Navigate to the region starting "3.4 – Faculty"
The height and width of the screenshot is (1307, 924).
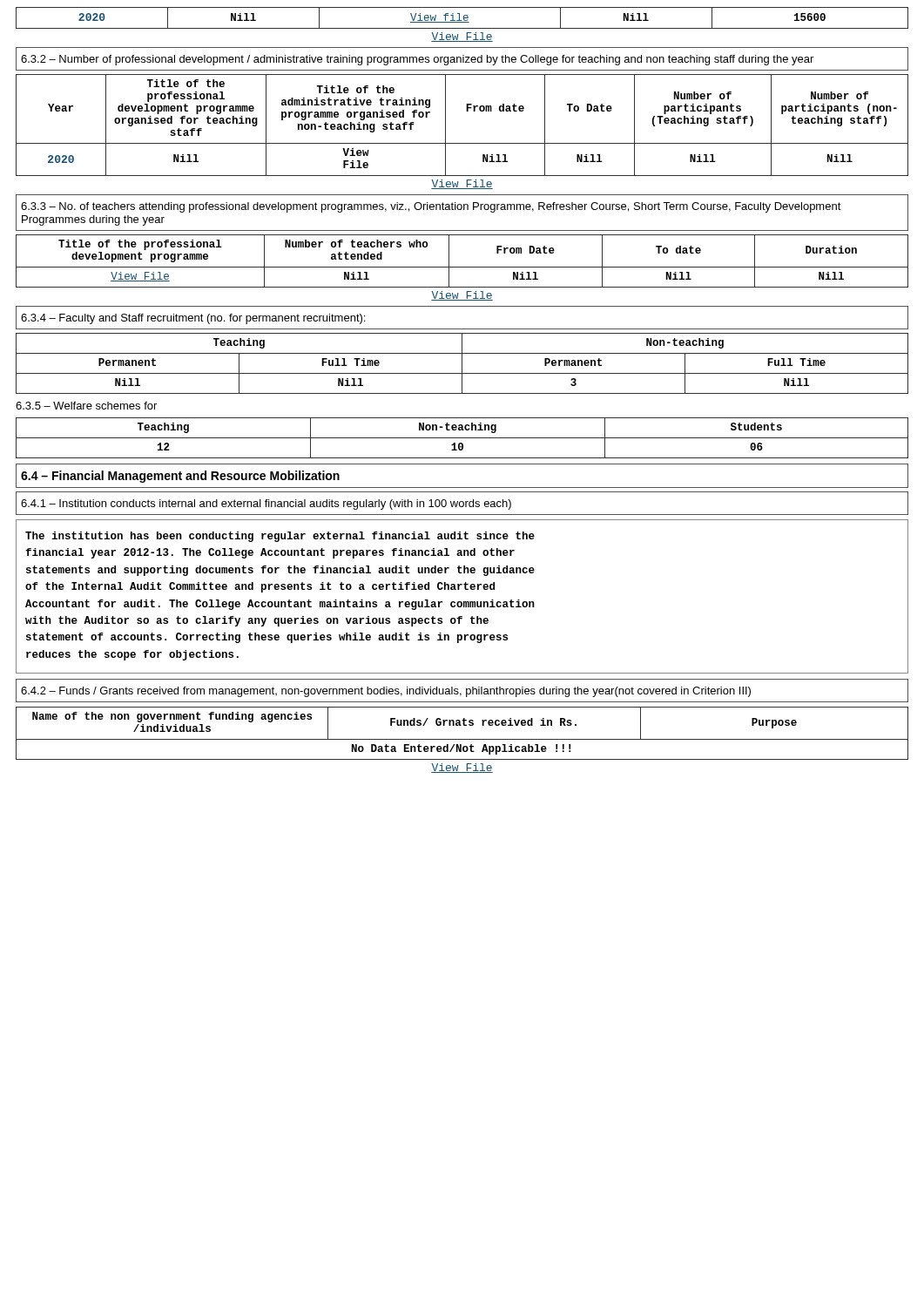tap(194, 318)
